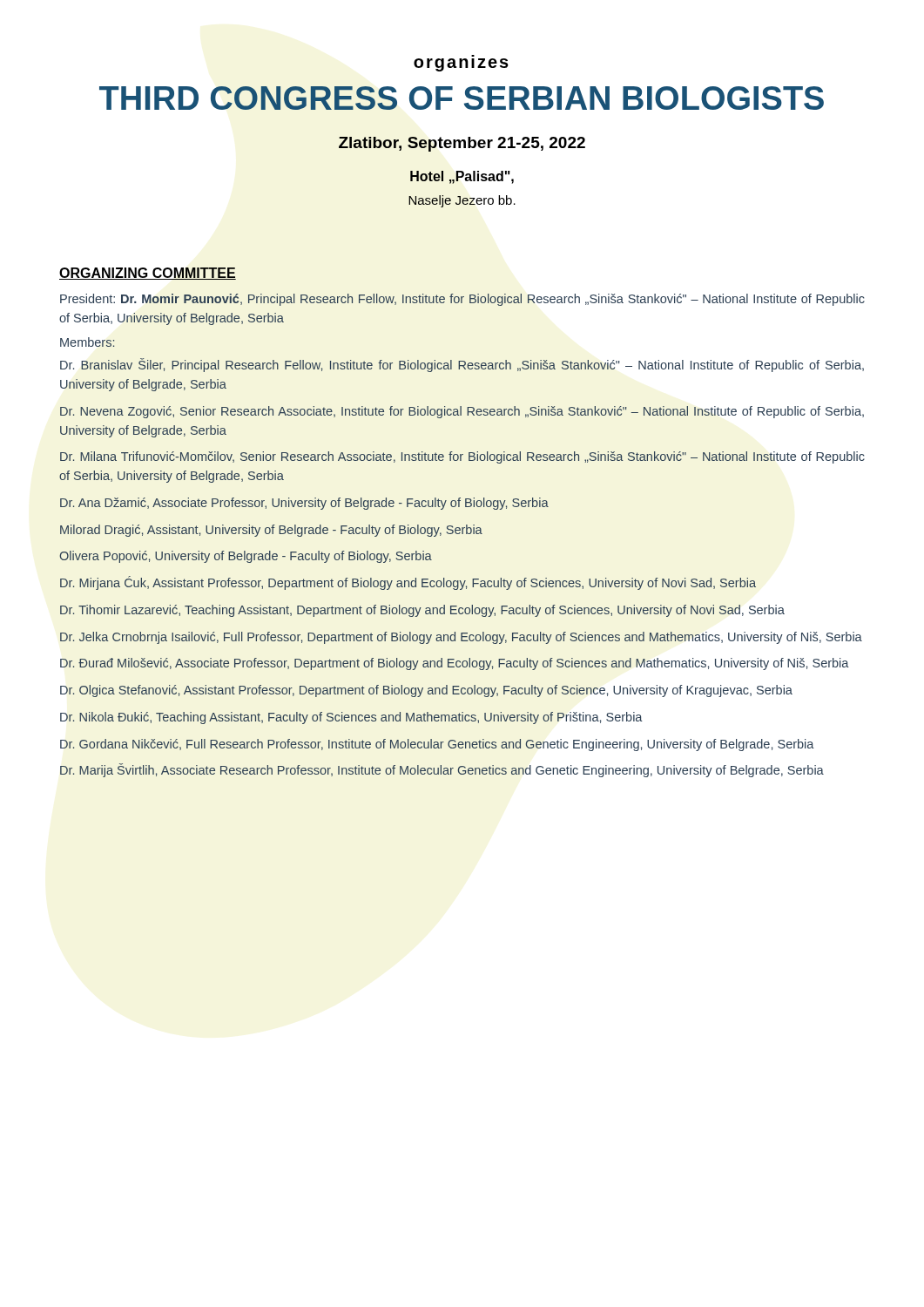Select the text block starting "Milorad Dragić, Assistant, University of Belgrade - Faculty"
The height and width of the screenshot is (1307, 924).
pyautogui.click(x=271, y=530)
